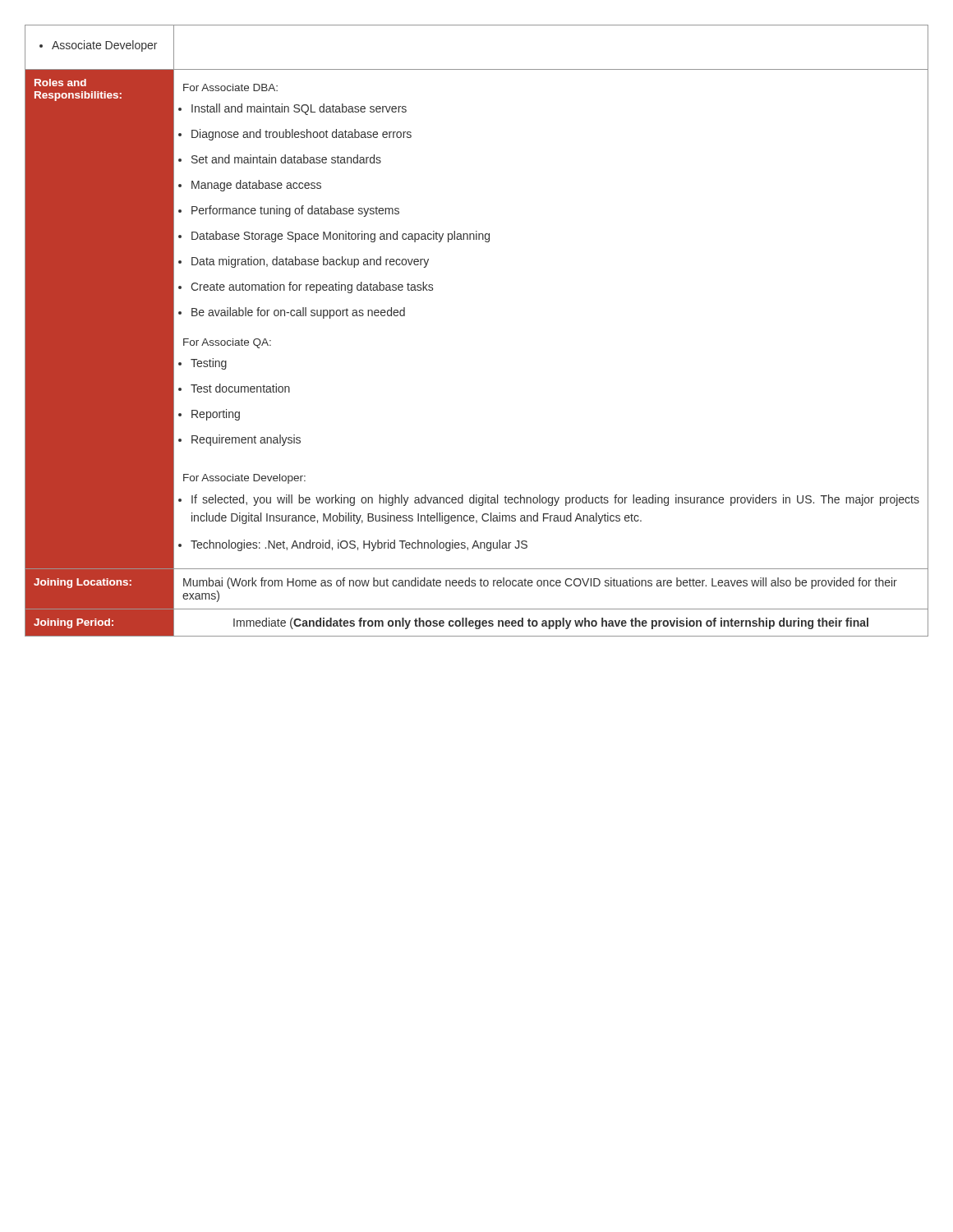Select the list item that reads "Manage database access"
This screenshot has width=953, height=1232.
pyautogui.click(x=256, y=185)
